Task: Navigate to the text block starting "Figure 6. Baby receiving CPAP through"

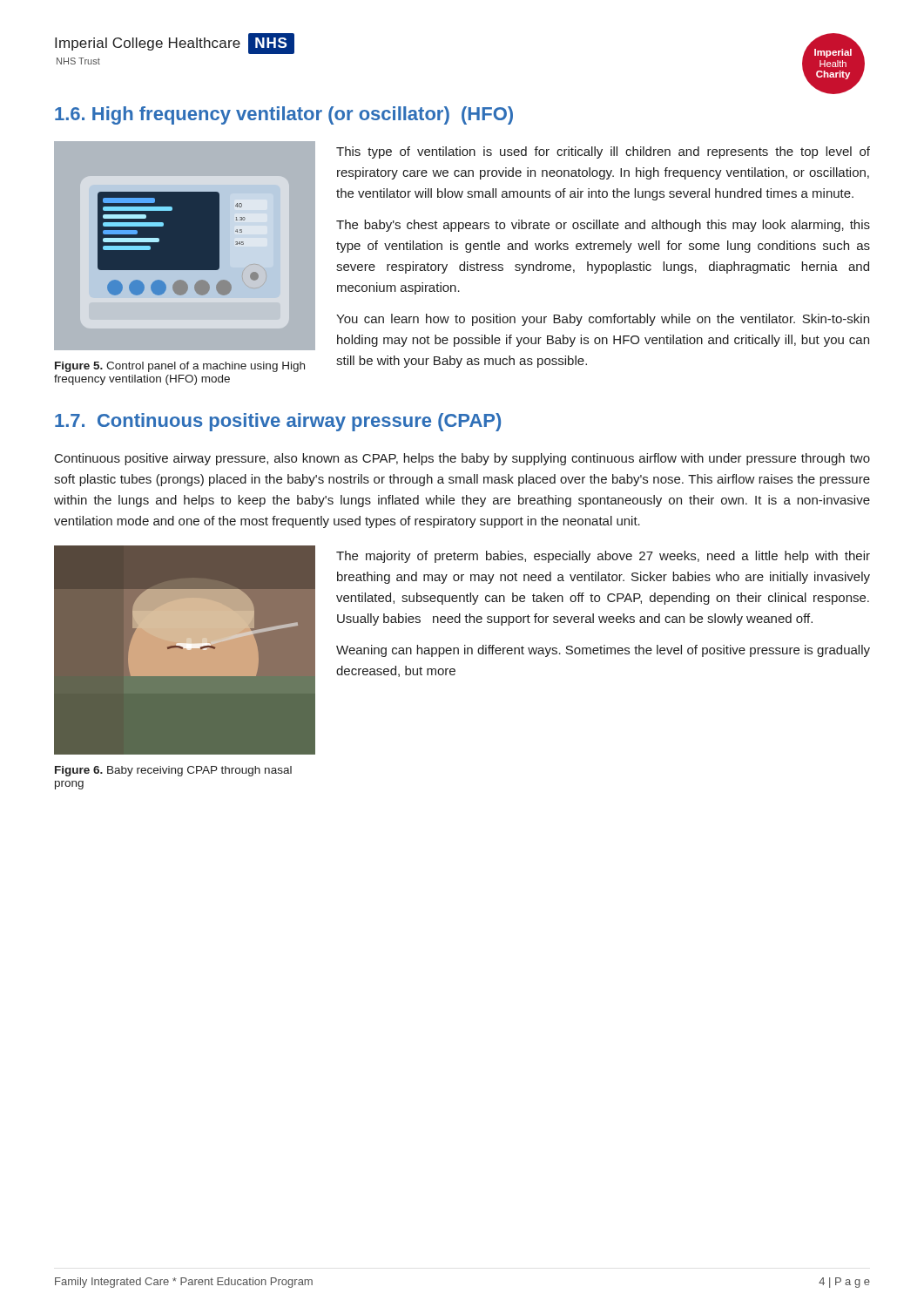Action: [173, 776]
